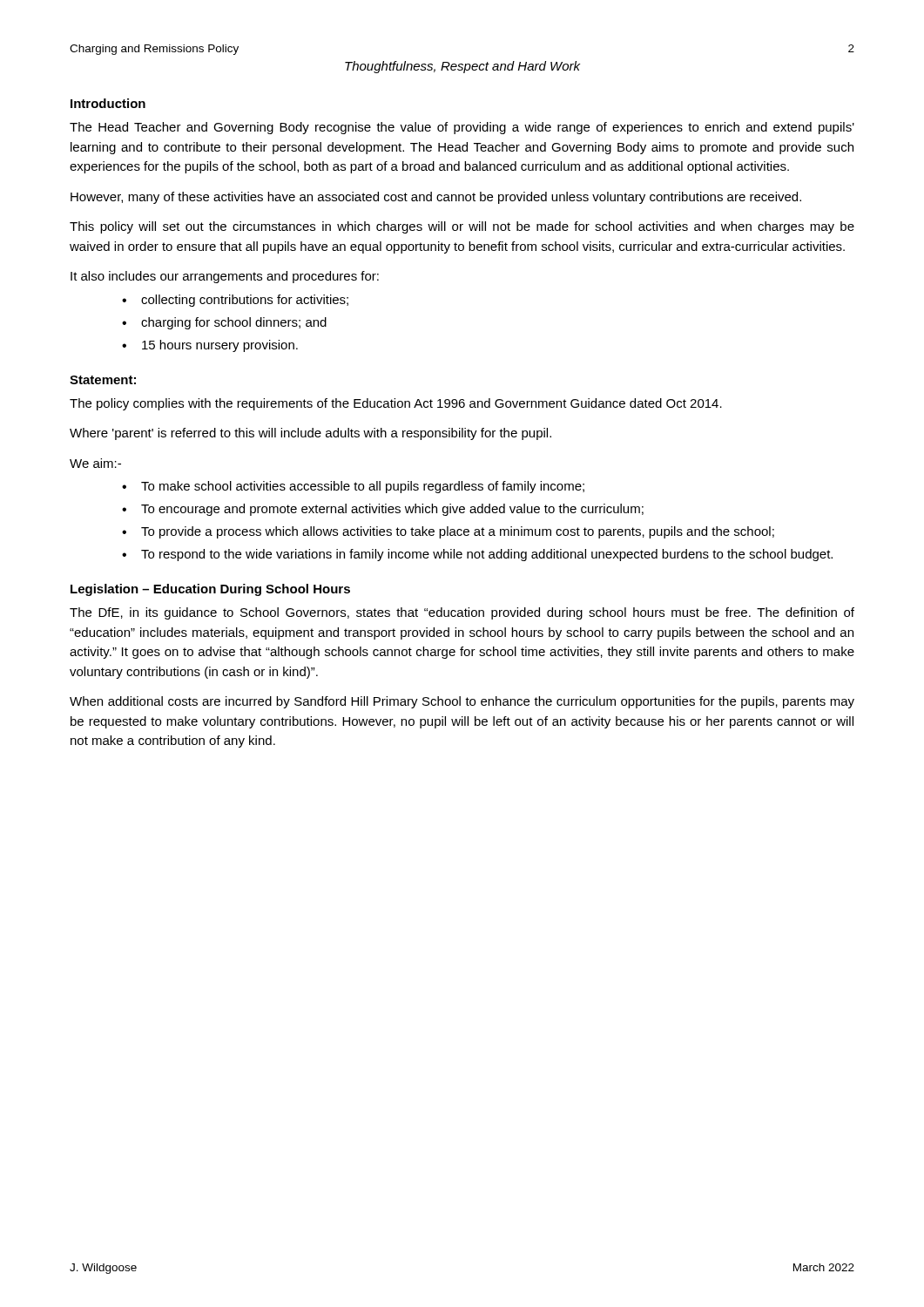The image size is (924, 1307).
Task: Find the block on this page that starts "The DfE, in its guidance to"
Action: pos(462,642)
